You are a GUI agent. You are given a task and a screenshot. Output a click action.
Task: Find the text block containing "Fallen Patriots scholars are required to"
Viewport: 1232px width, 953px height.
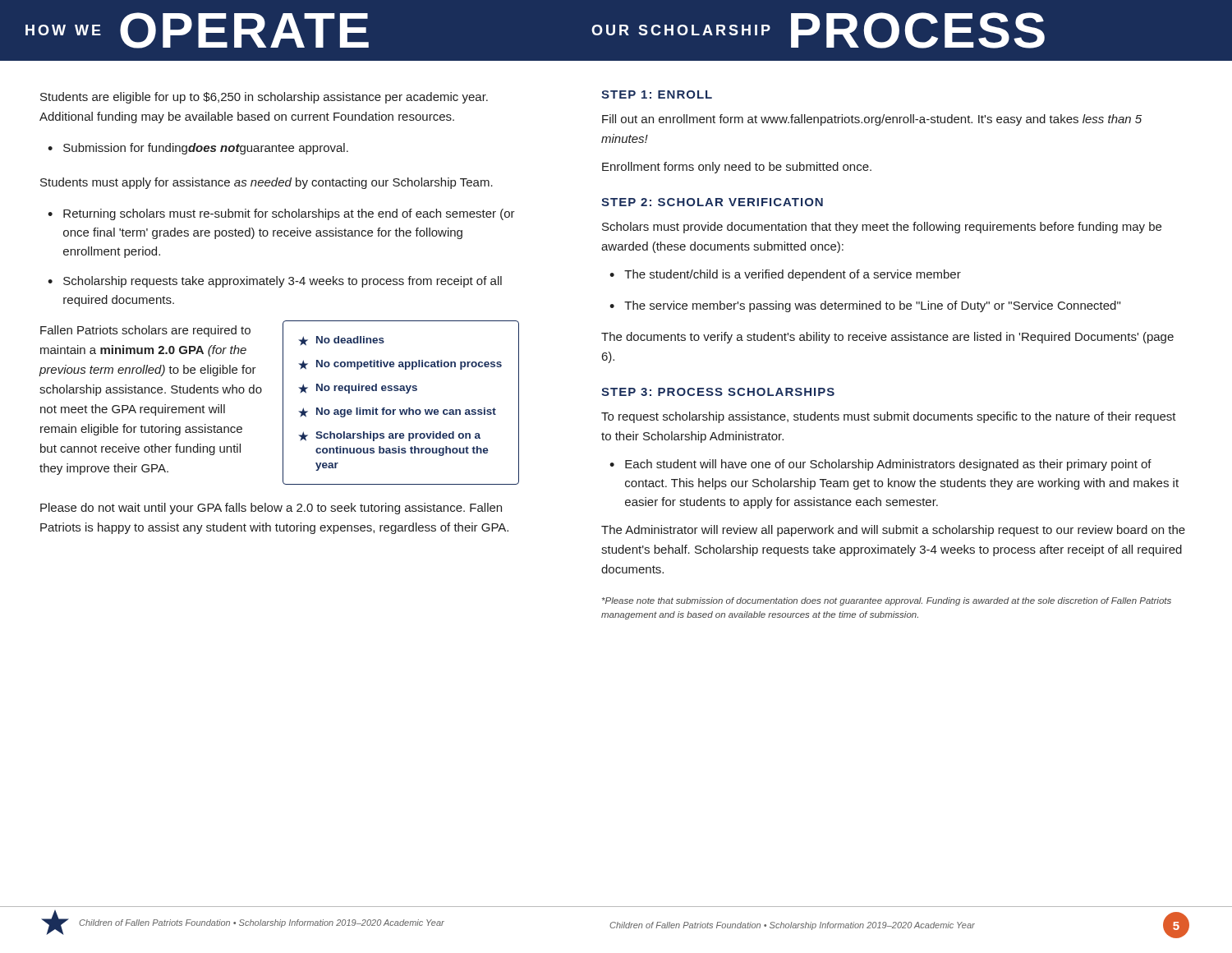[x=151, y=399]
